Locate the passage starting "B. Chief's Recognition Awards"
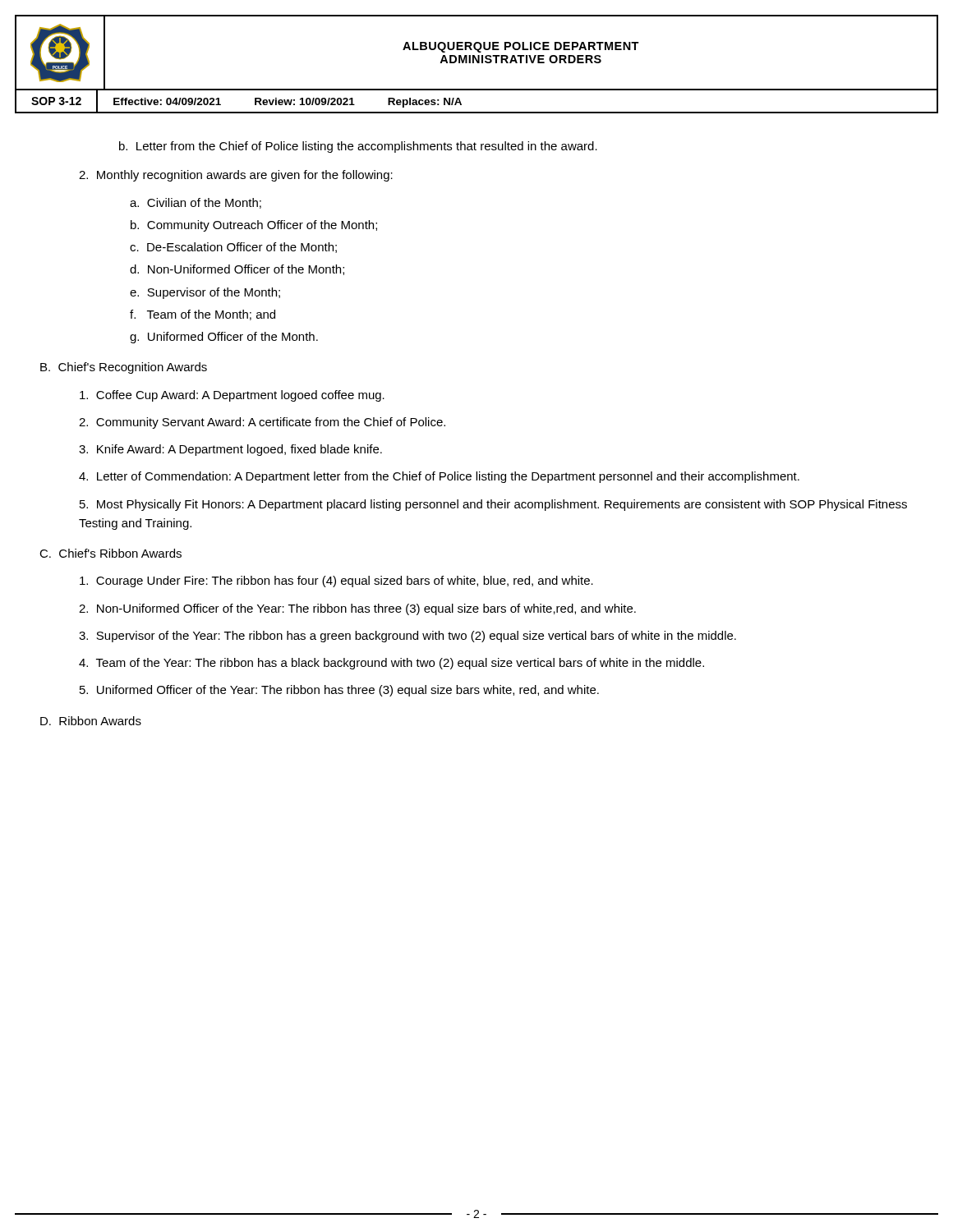 (123, 367)
